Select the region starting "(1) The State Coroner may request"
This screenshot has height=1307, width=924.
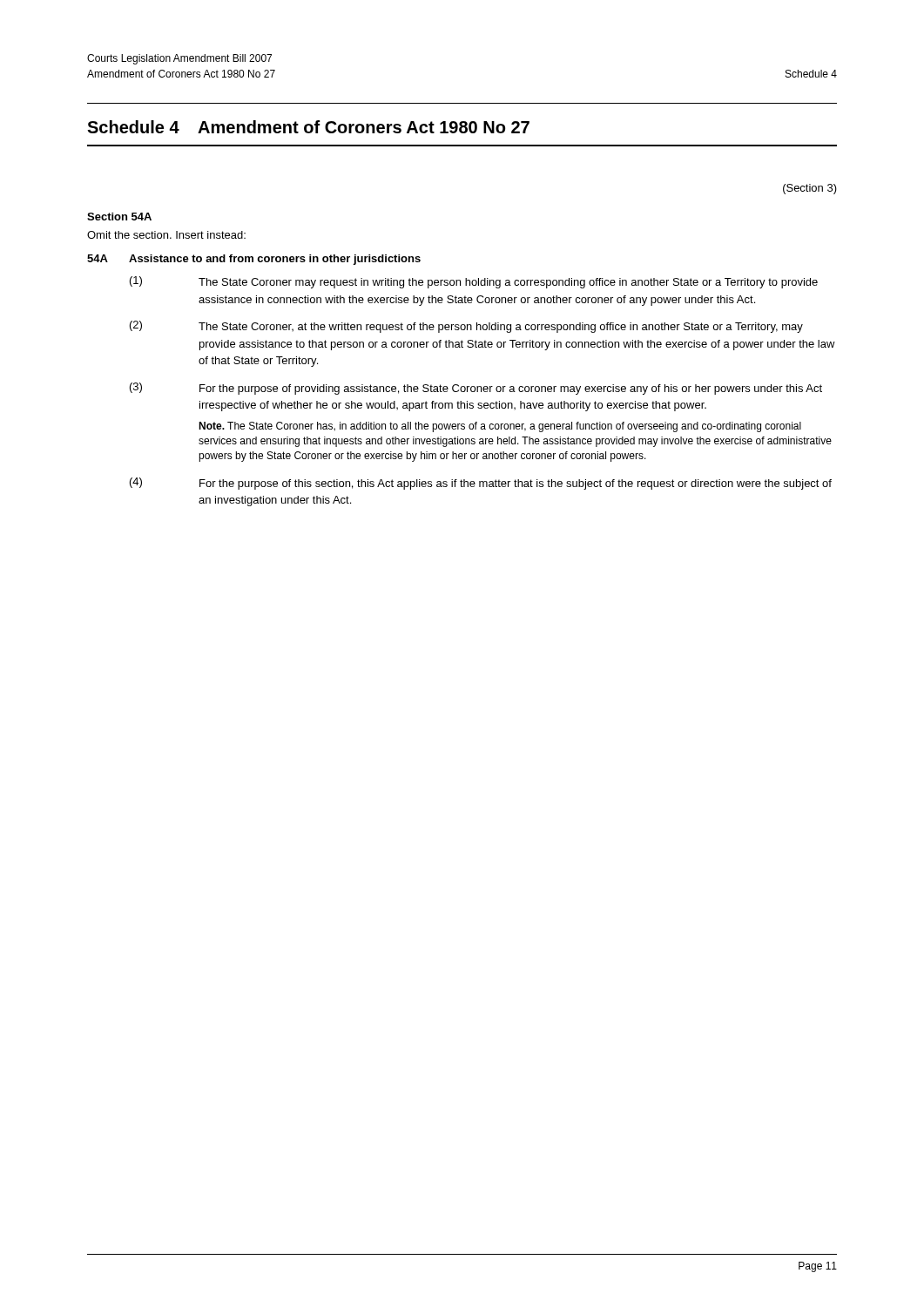tap(462, 291)
